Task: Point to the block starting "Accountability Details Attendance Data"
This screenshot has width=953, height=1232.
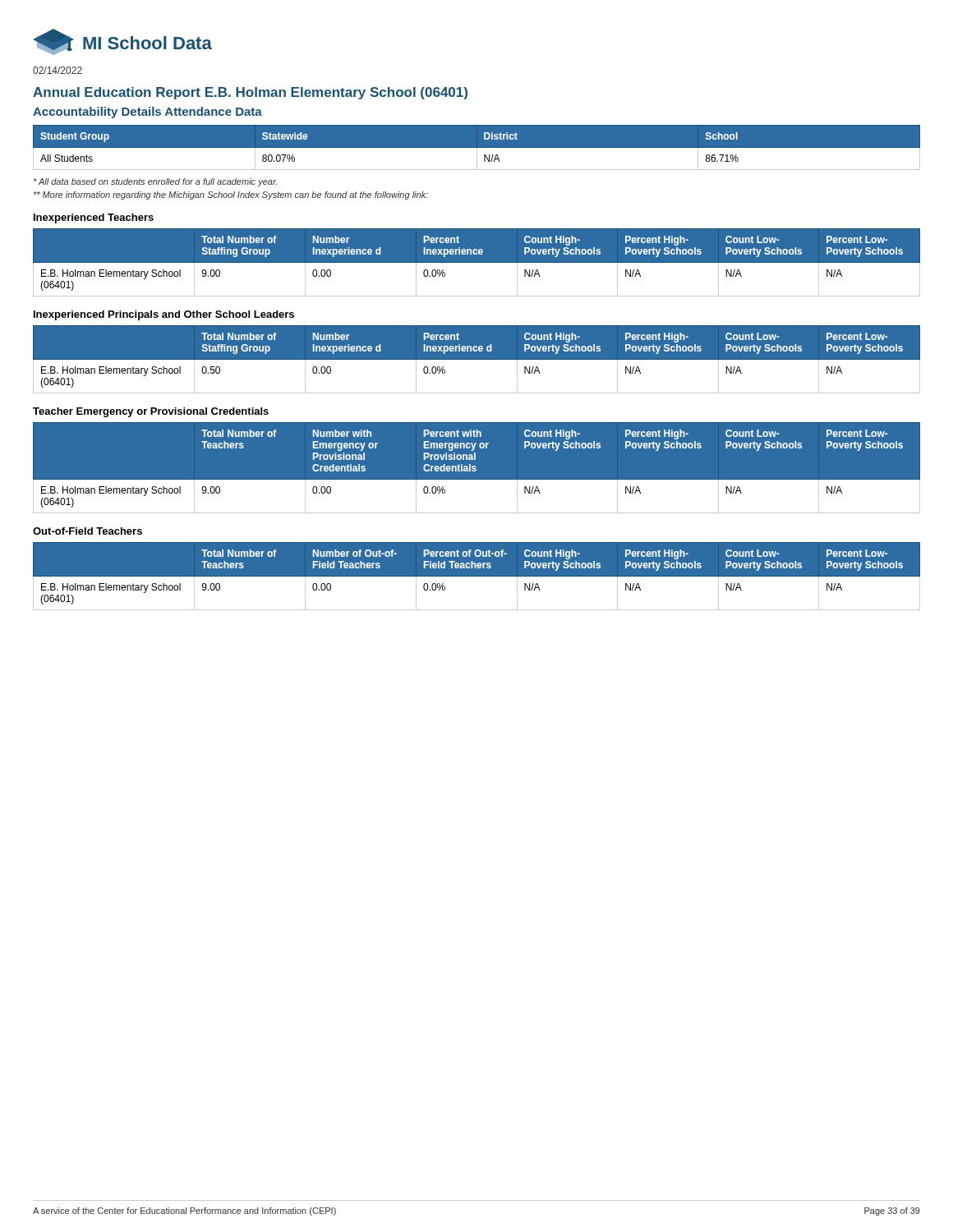Action: pyautogui.click(x=147, y=111)
